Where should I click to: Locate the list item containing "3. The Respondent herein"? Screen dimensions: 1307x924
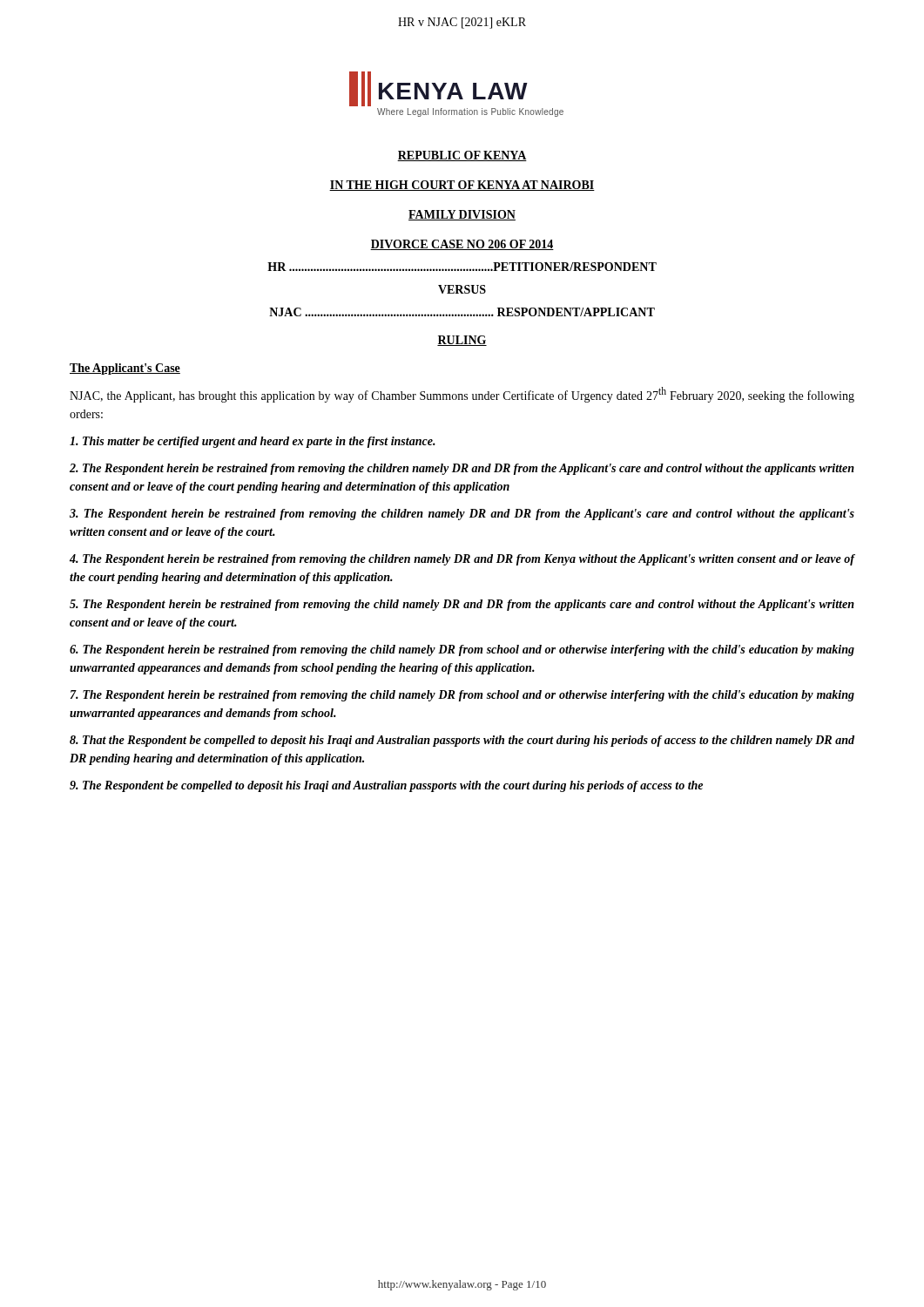pos(462,523)
